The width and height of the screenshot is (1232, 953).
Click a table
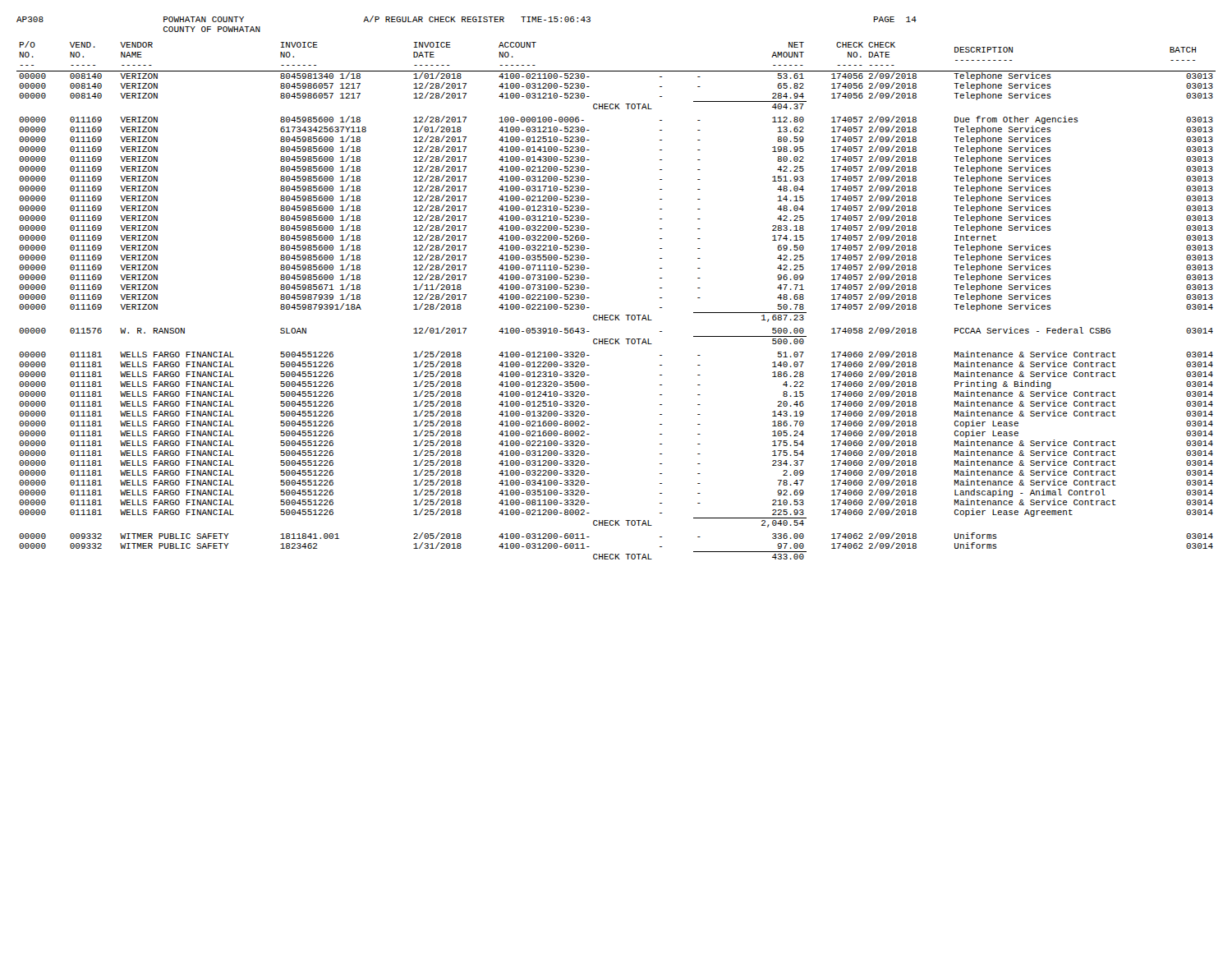coord(616,301)
